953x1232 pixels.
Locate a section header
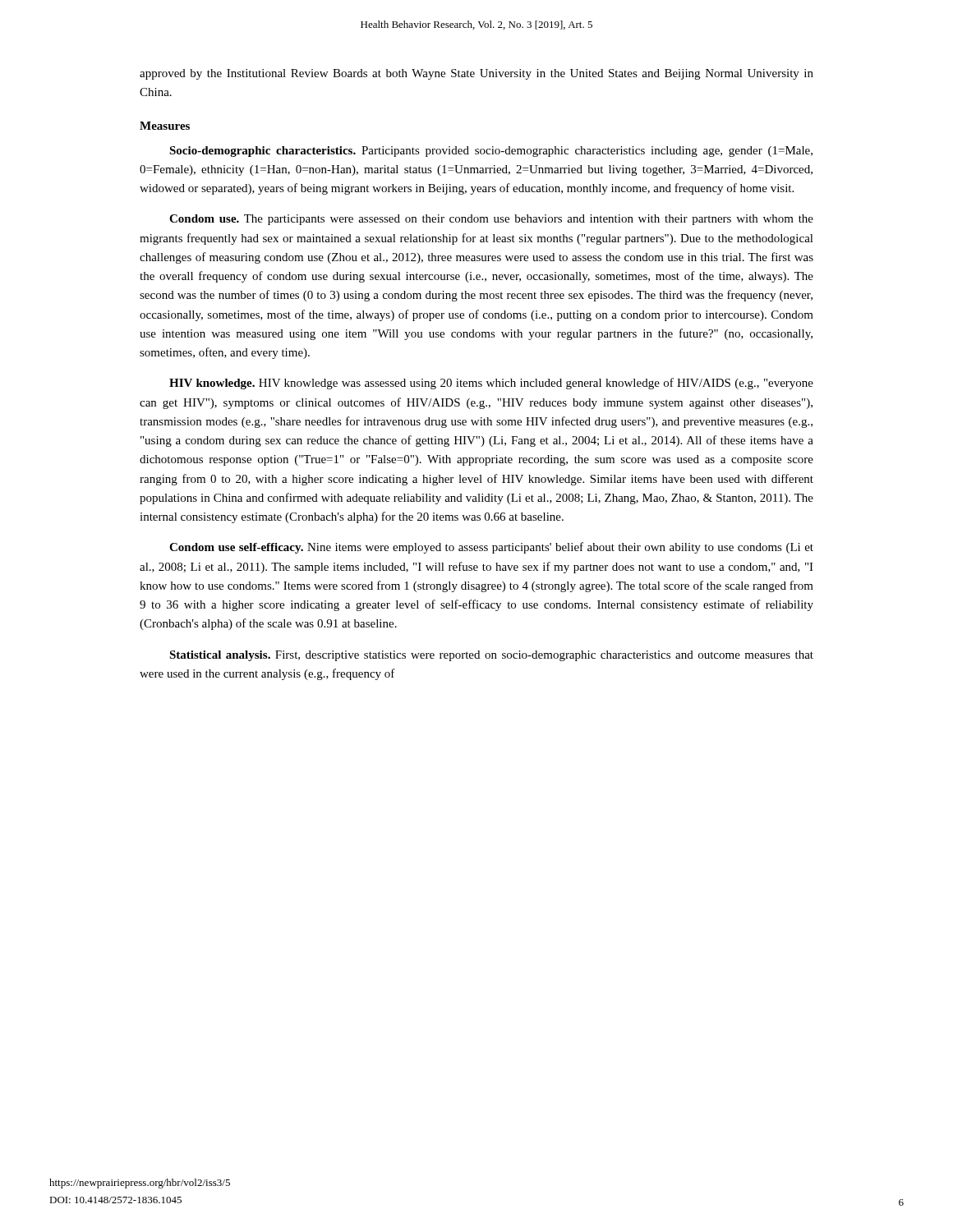pyautogui.click(x=165, y=125)
